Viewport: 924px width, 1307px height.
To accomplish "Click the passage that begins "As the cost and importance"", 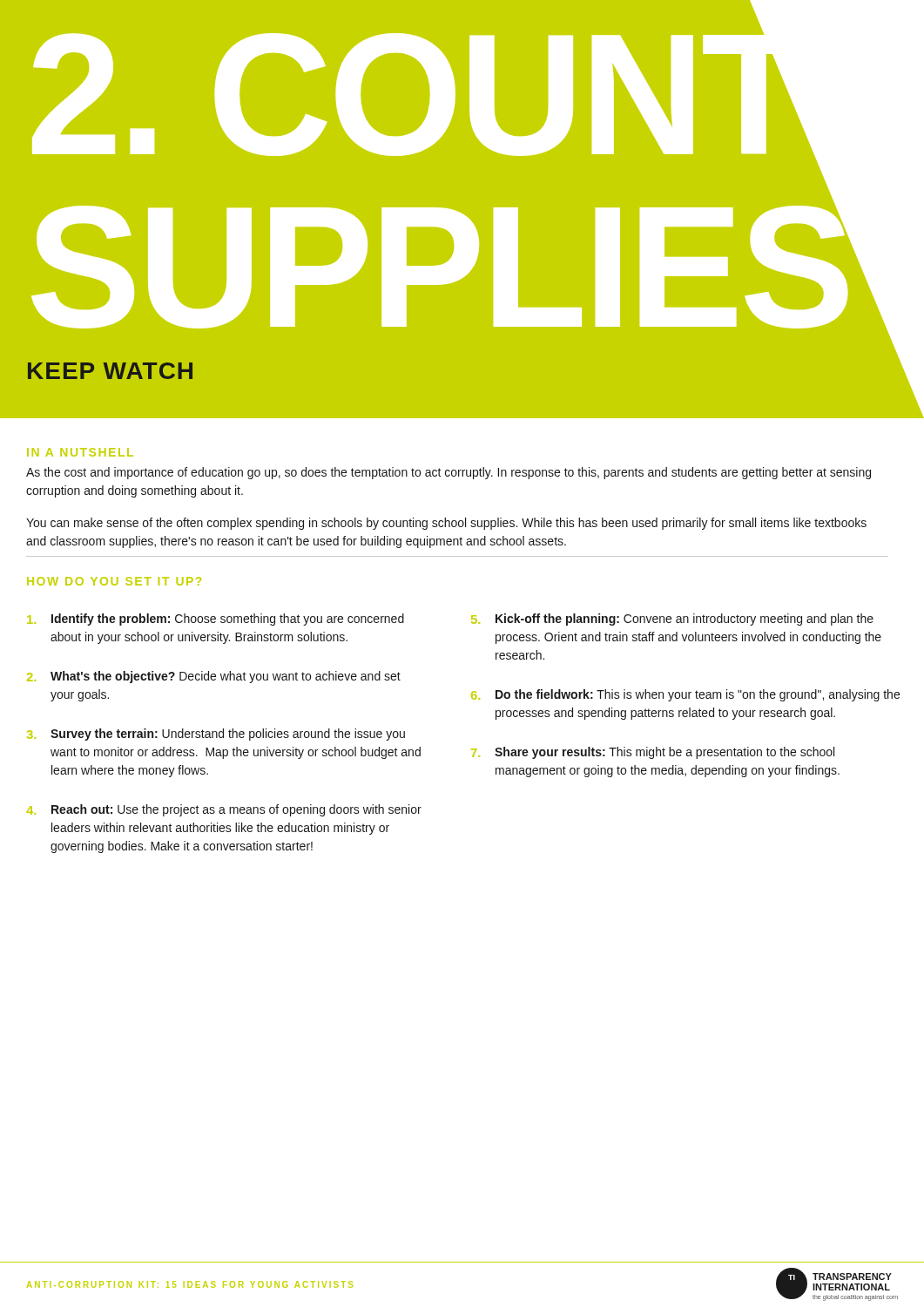I will (x=449, y=473).
